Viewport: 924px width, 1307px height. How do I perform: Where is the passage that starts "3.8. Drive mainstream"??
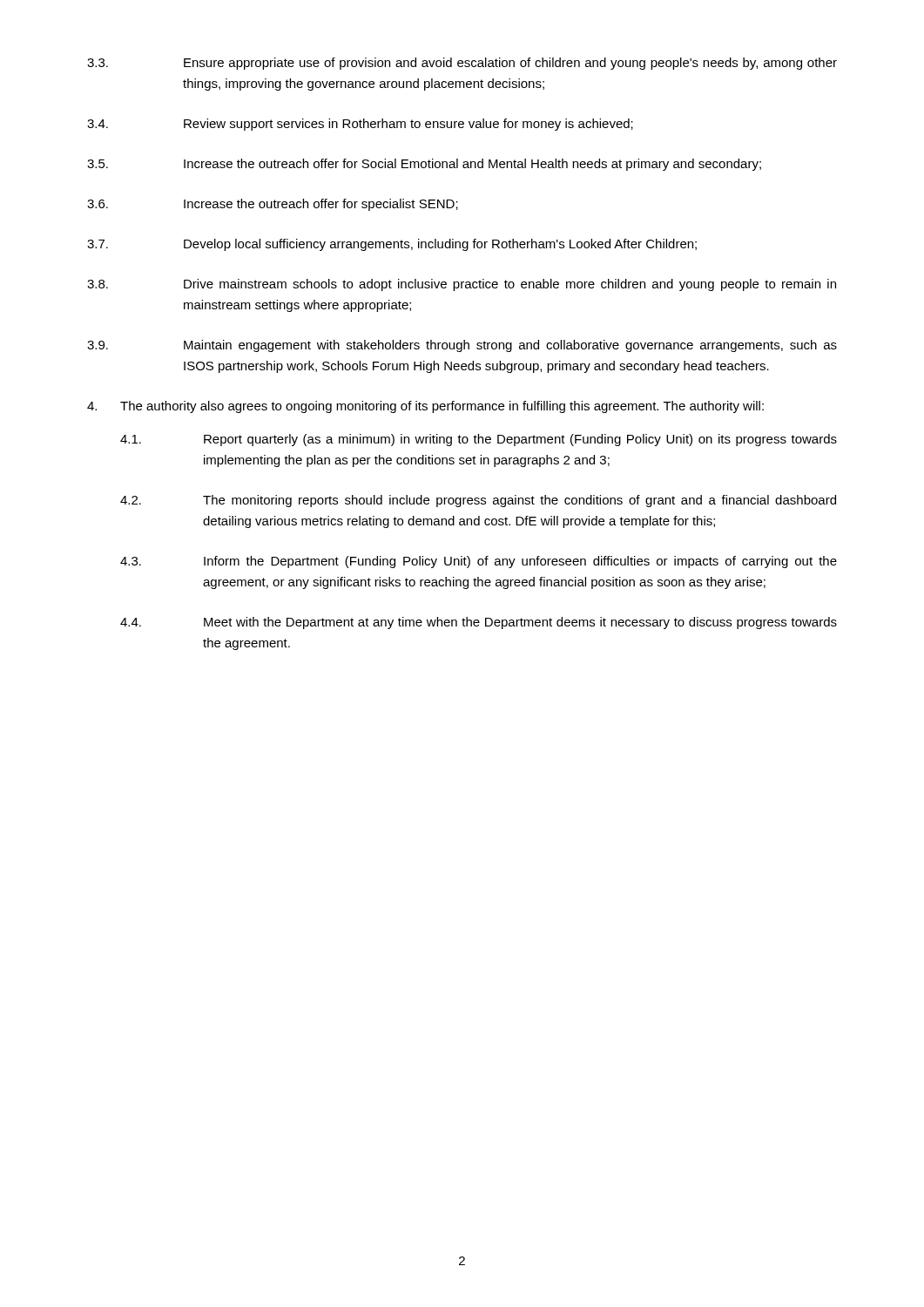[x=462, y=294]
